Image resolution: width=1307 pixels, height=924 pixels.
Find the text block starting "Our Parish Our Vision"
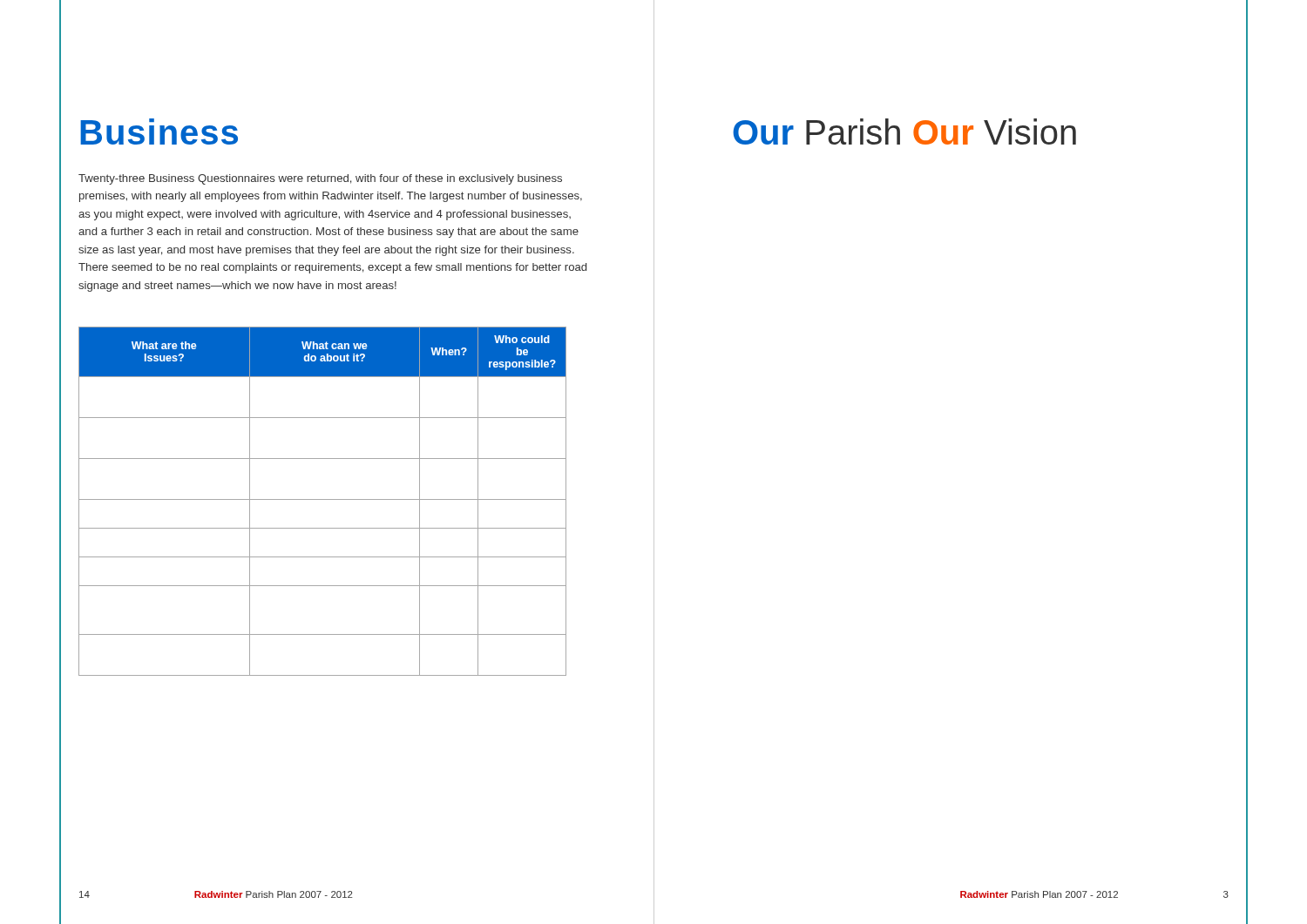point(905,132)
